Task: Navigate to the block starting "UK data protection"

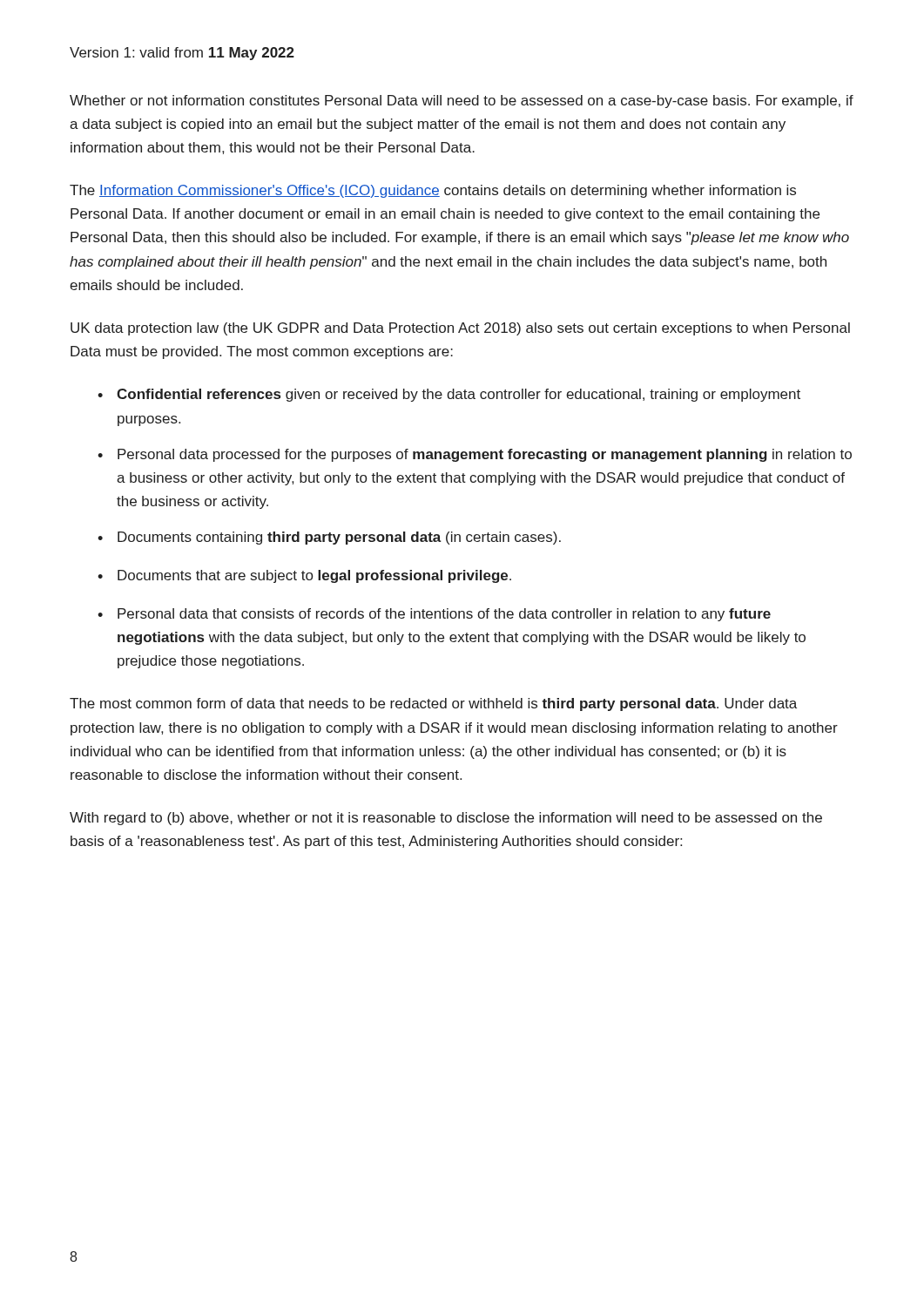Action: [460, 340]
